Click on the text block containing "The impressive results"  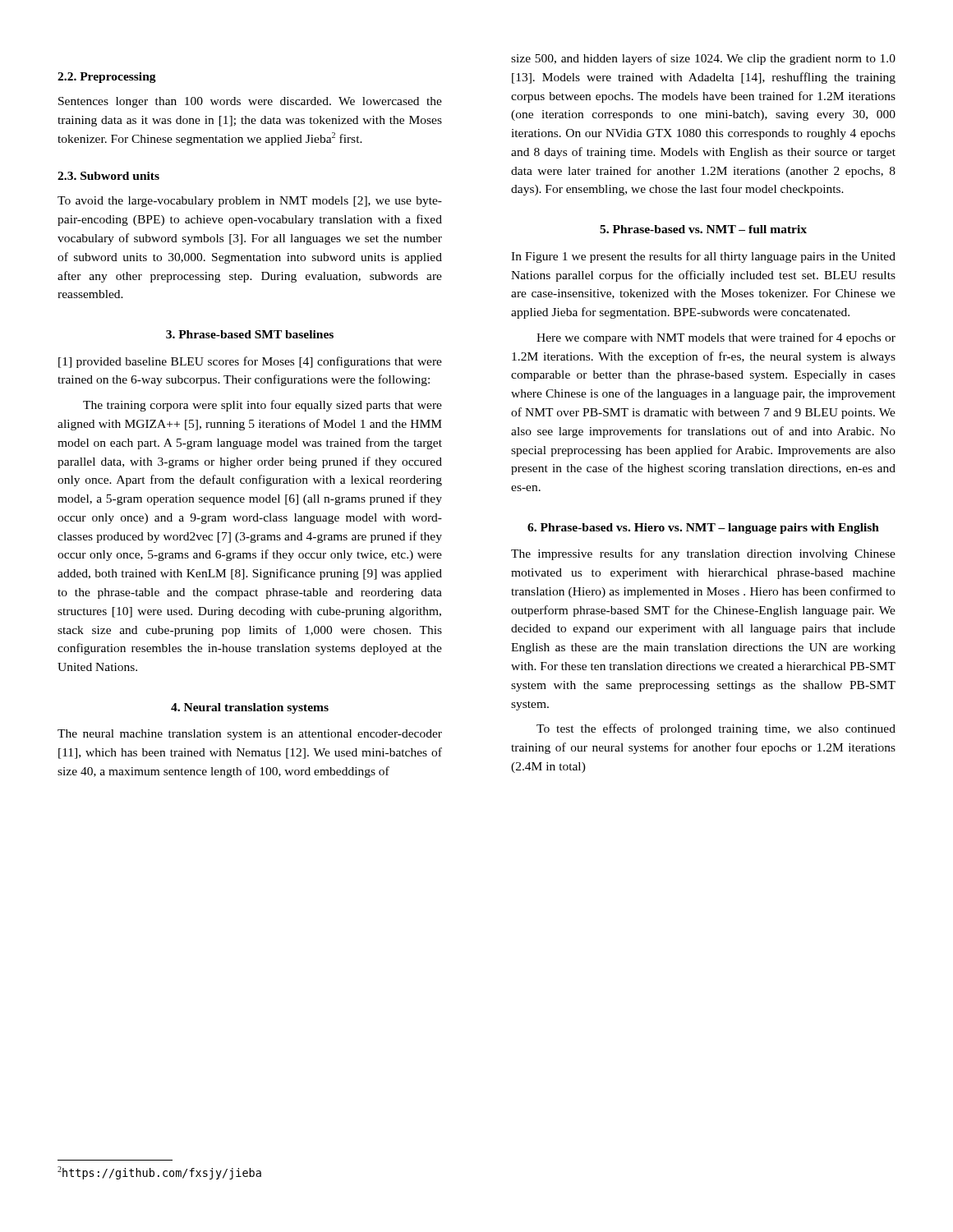tap(703, 660)
